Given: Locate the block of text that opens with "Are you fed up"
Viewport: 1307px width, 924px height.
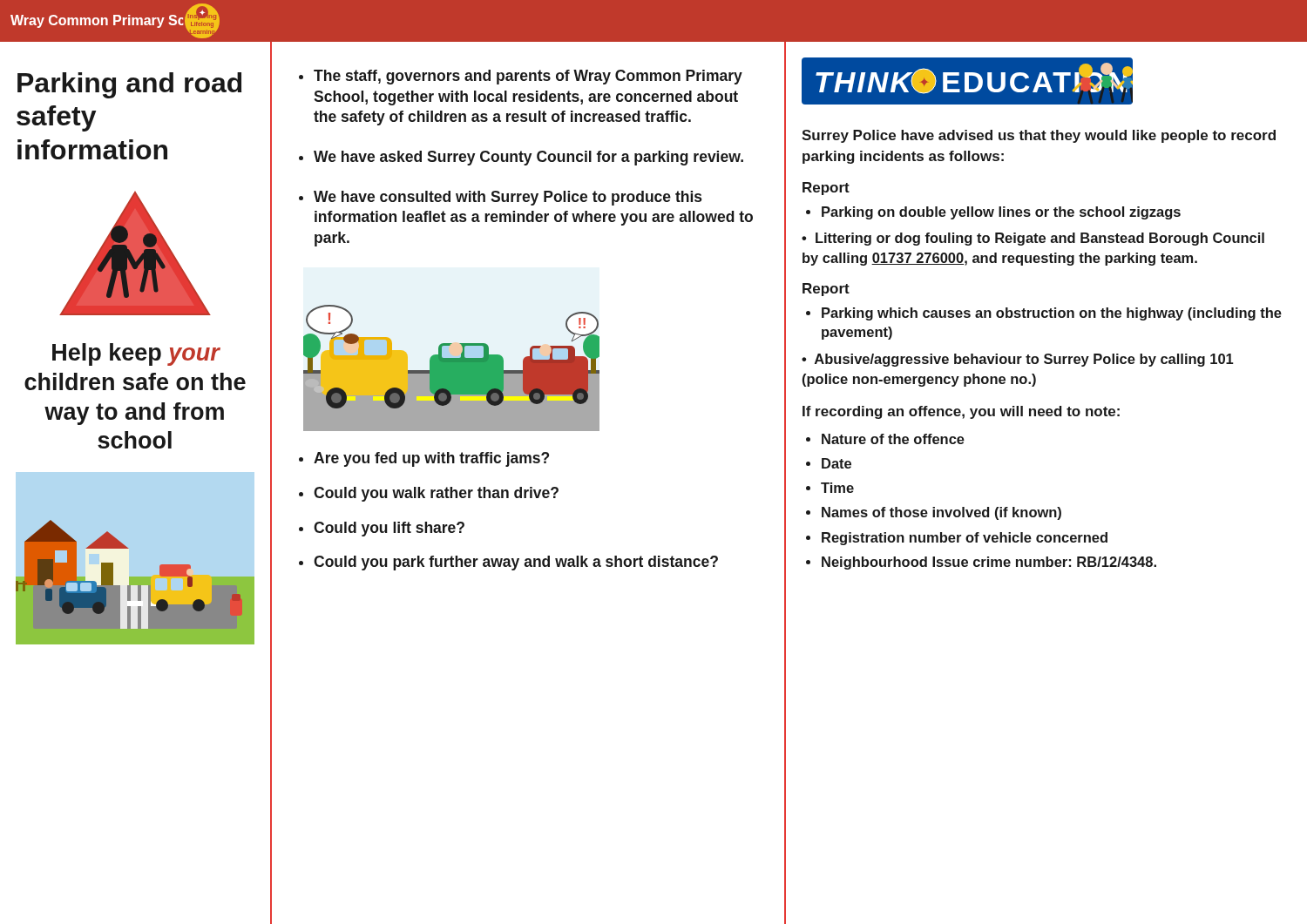Looking at the screenshot, I should click(x=432, y=458).
